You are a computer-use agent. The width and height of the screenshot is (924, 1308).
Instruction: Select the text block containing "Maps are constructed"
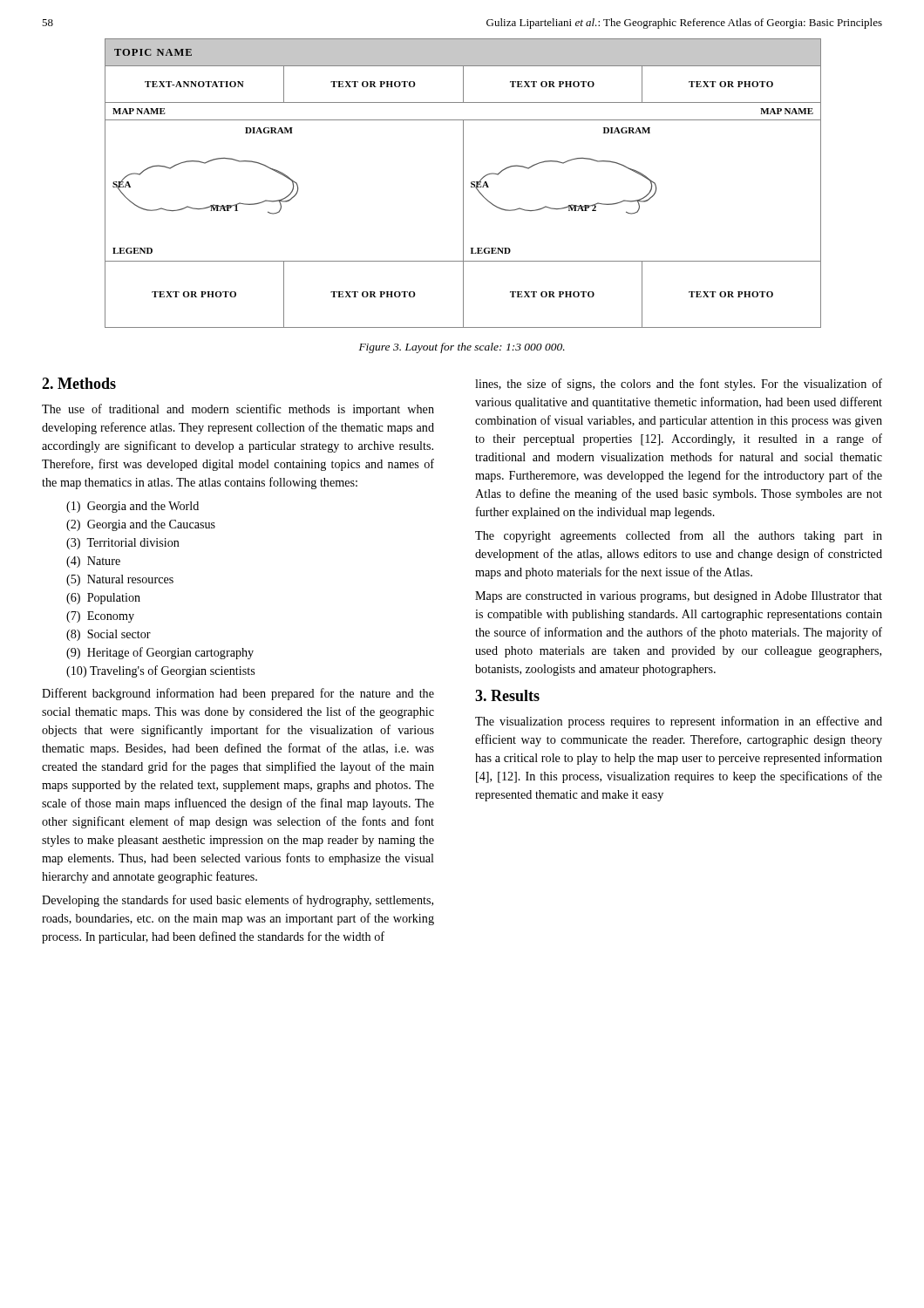679,632
